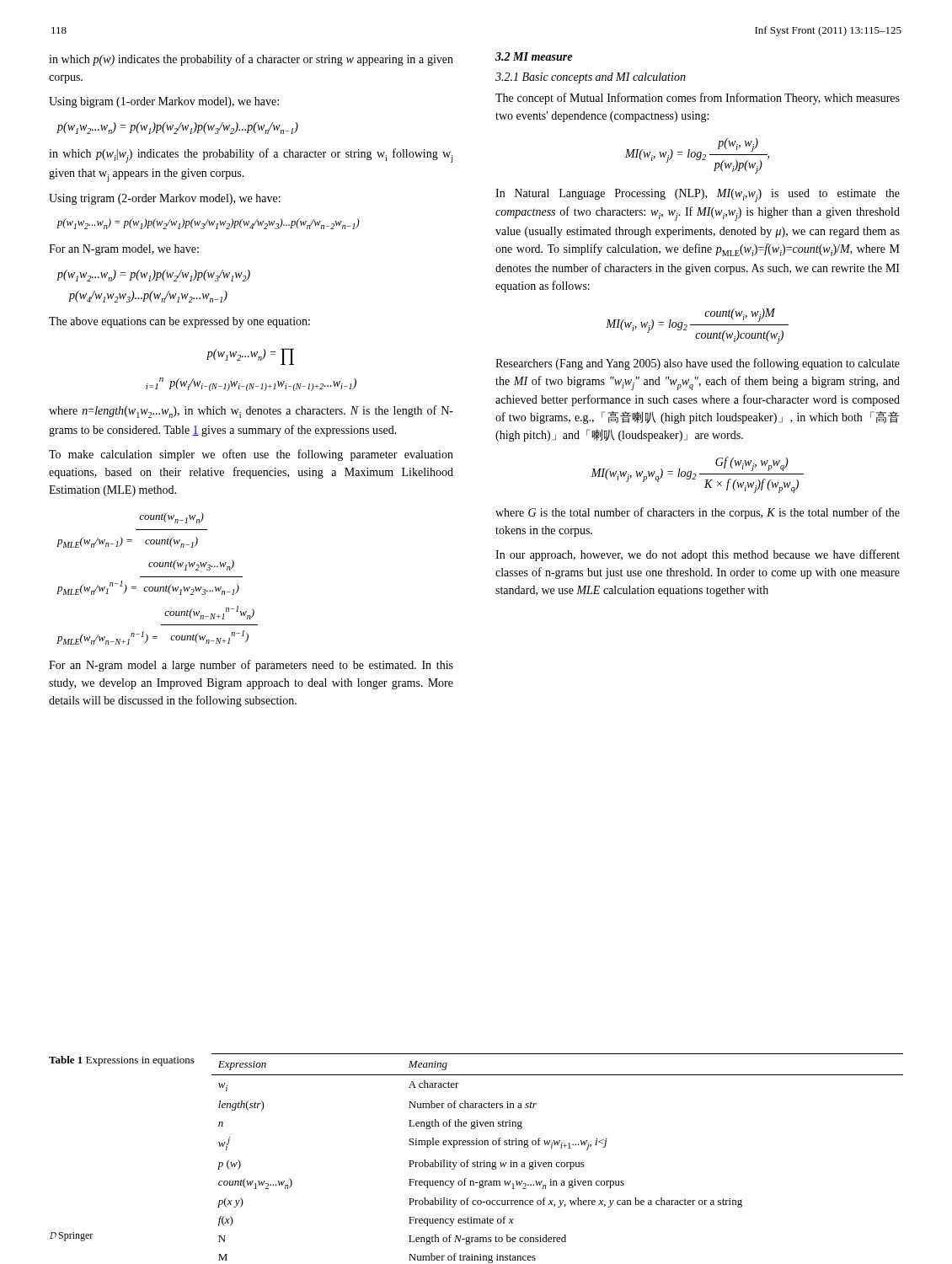Click on the formula with the text "MI(wi, wj) = log2 count(wi, wj)M"
The height and width of the screenshot is (1264, 952).
pyautogui.click(x=698, y=325)
